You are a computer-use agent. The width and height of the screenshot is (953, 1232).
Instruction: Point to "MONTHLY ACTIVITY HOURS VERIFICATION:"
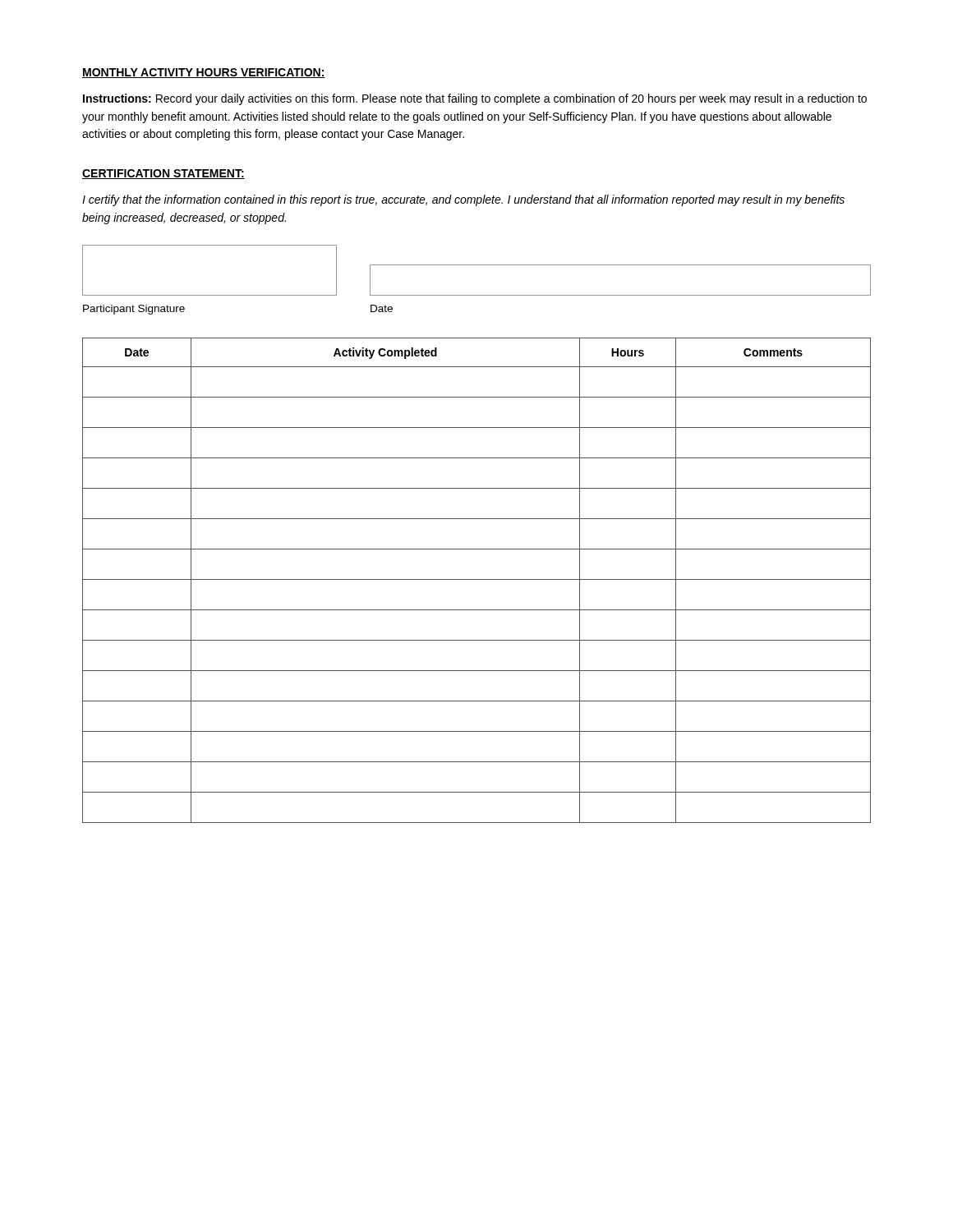click(204, 73)
